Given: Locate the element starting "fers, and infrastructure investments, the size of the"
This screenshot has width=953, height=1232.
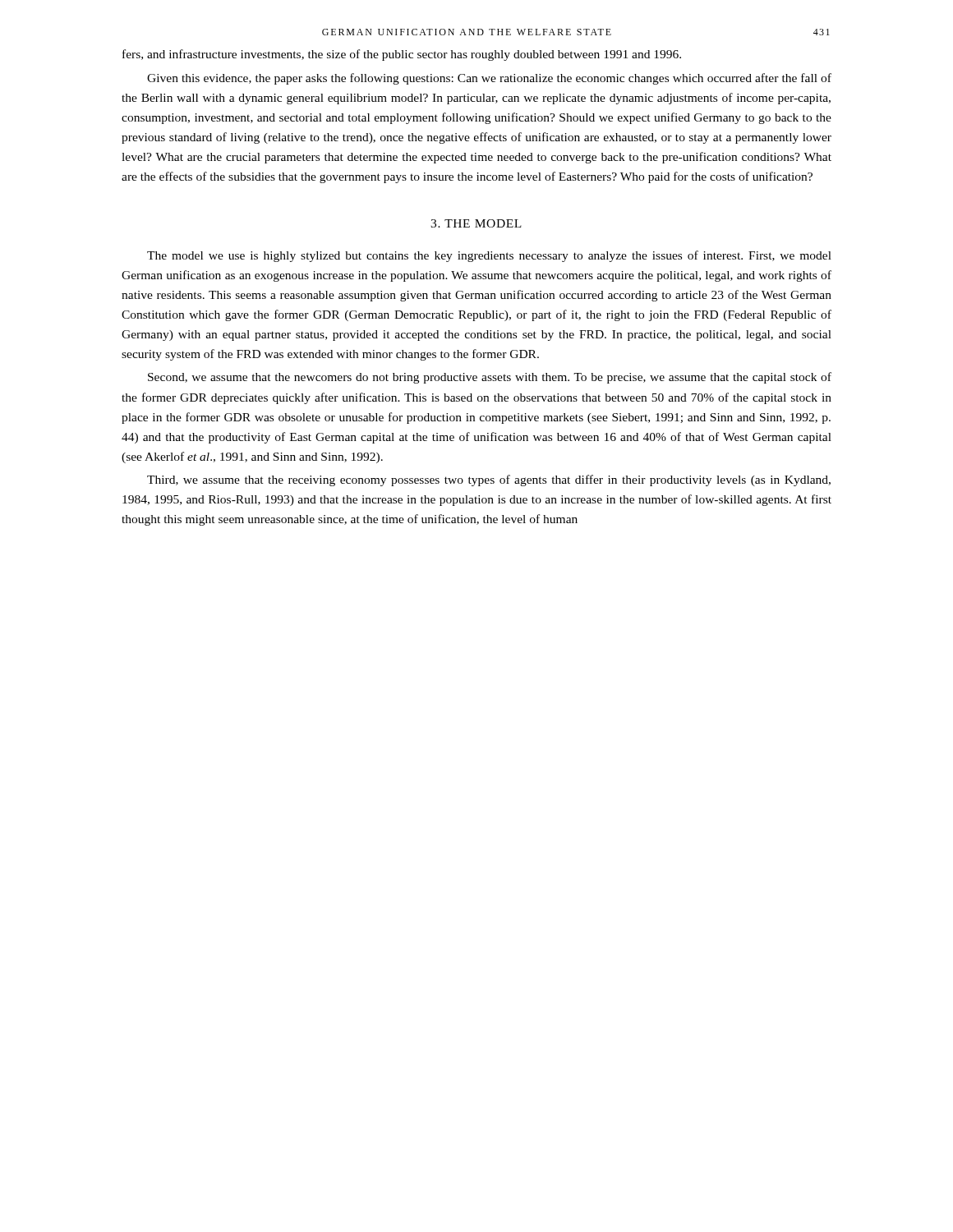Looking at the screenshot, I should tap(476, 54).
